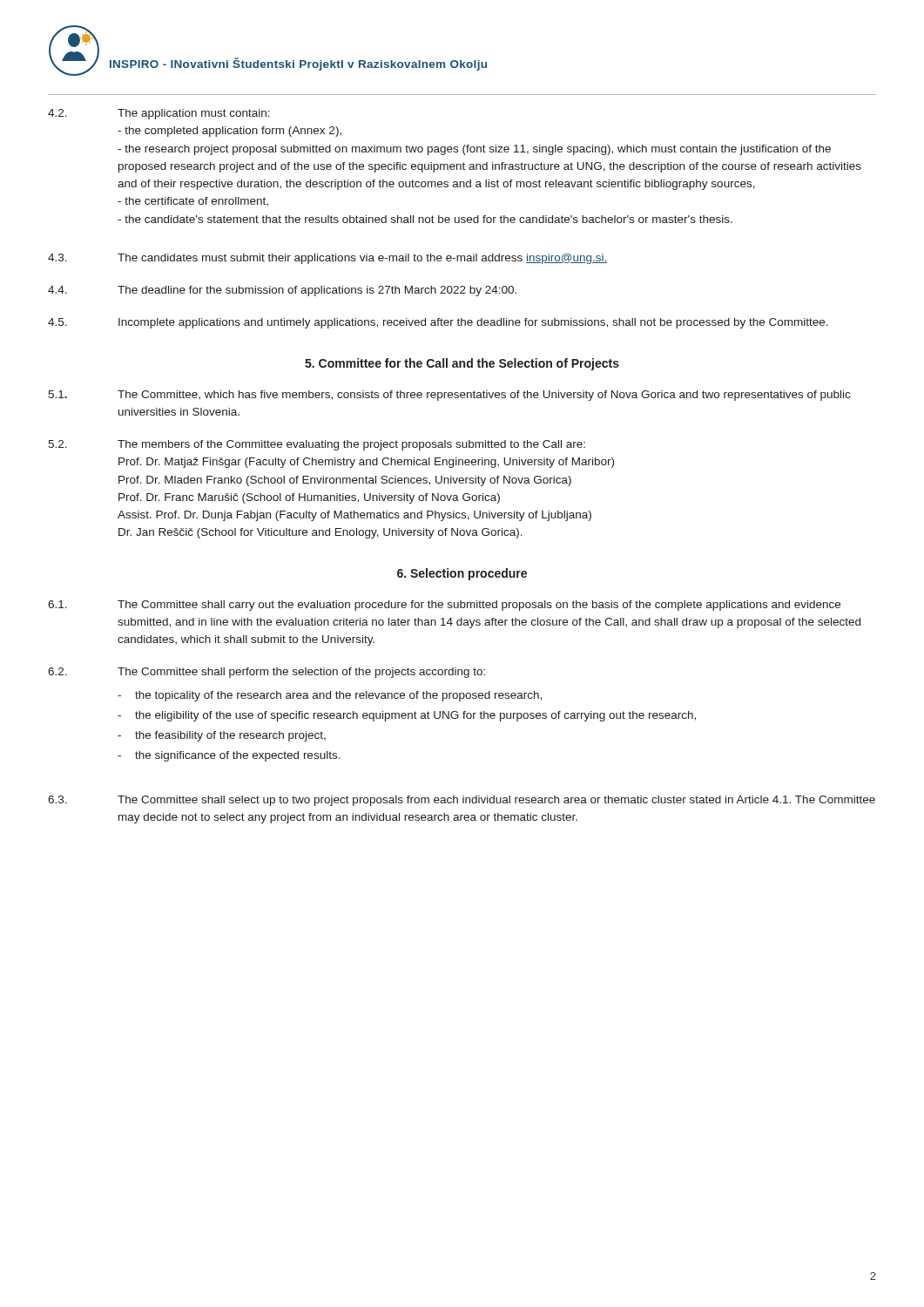Image resolution: width=924 pixels, height=1307 pixels.
Task: Select the list item containing "5.2. The members of the"
Action: pyautogui.click(x=462, y=489)
